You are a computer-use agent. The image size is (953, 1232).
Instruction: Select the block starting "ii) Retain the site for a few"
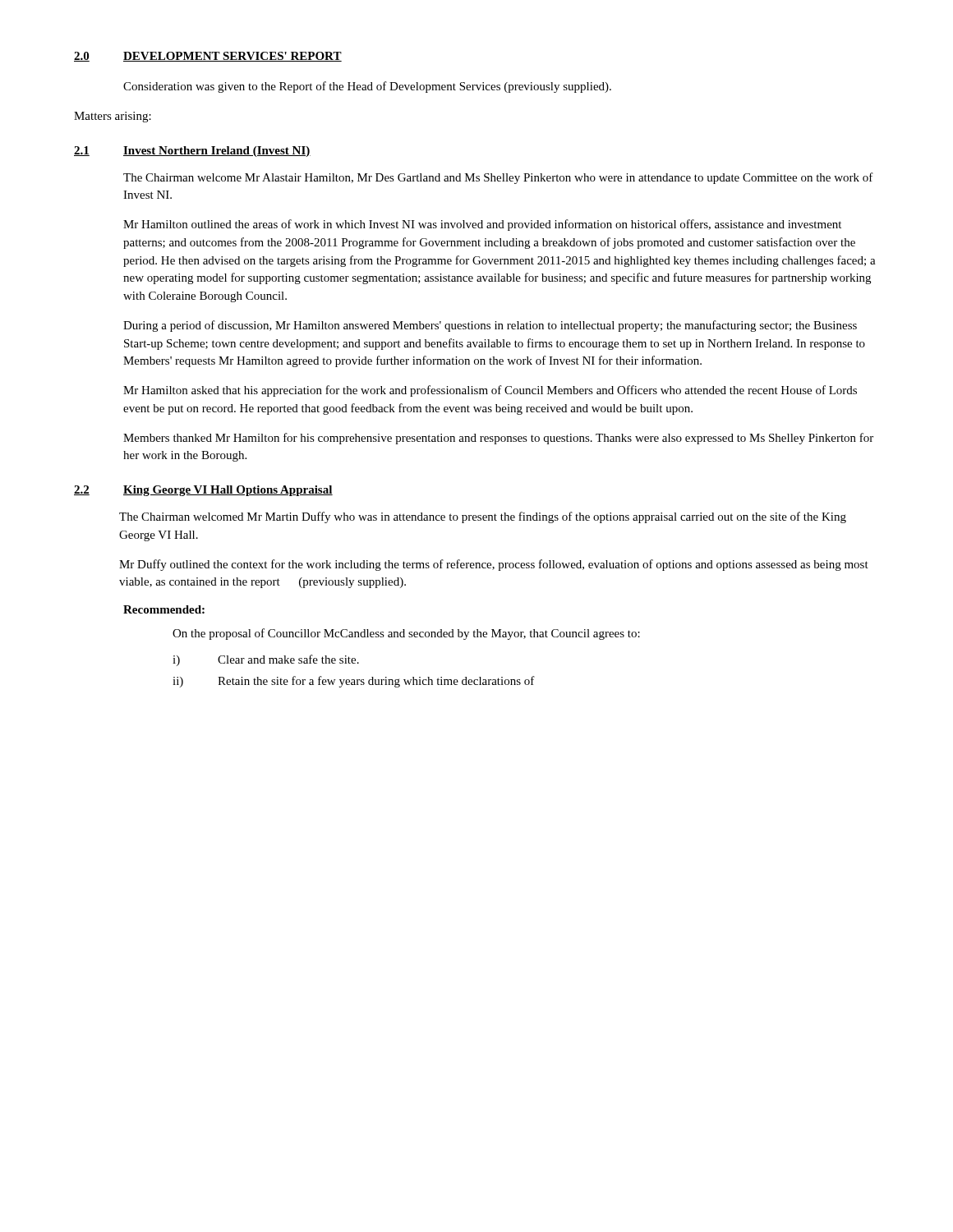(x=526, y=681)
